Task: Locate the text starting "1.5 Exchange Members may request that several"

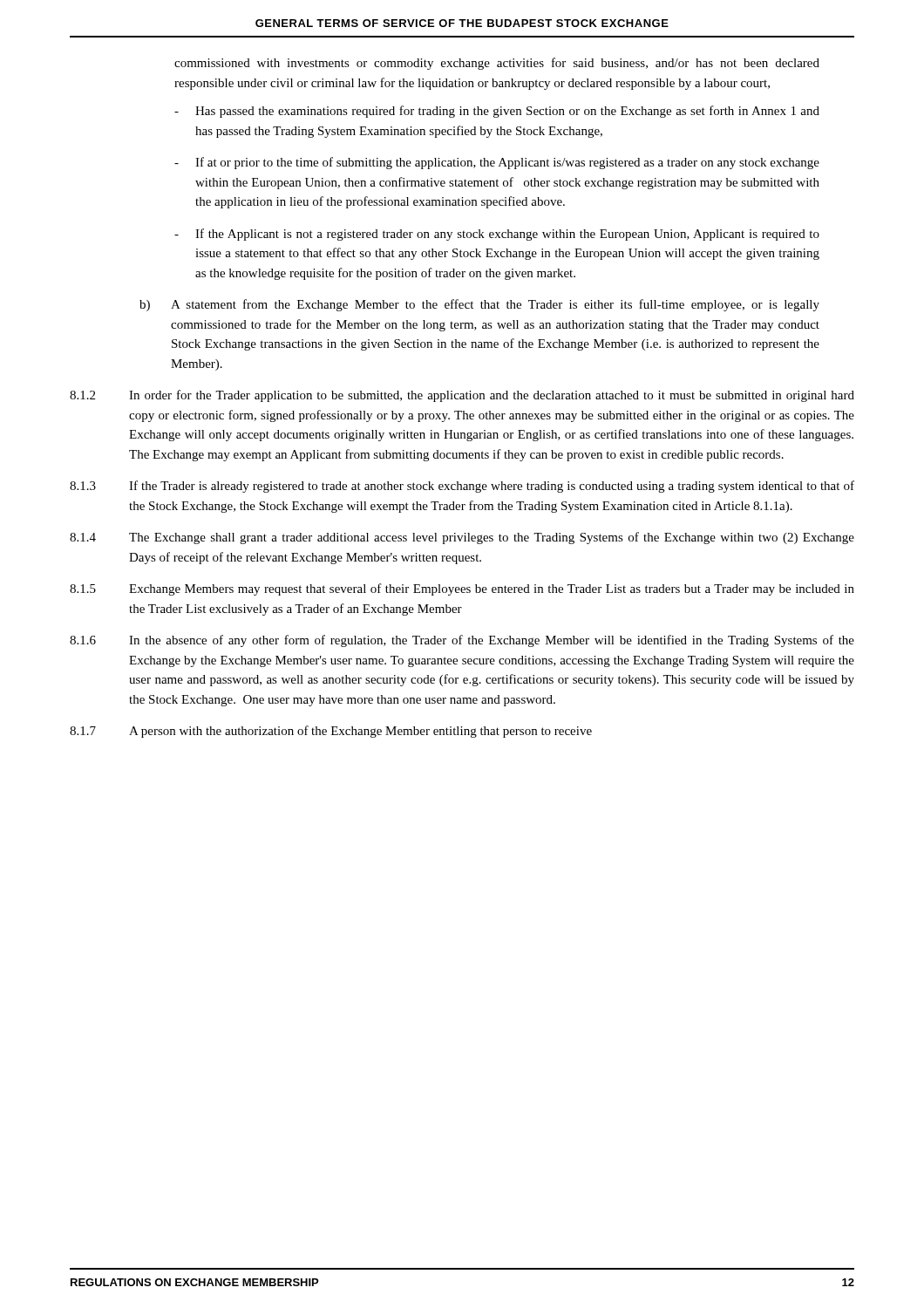Action: click(x=462, y=599)
